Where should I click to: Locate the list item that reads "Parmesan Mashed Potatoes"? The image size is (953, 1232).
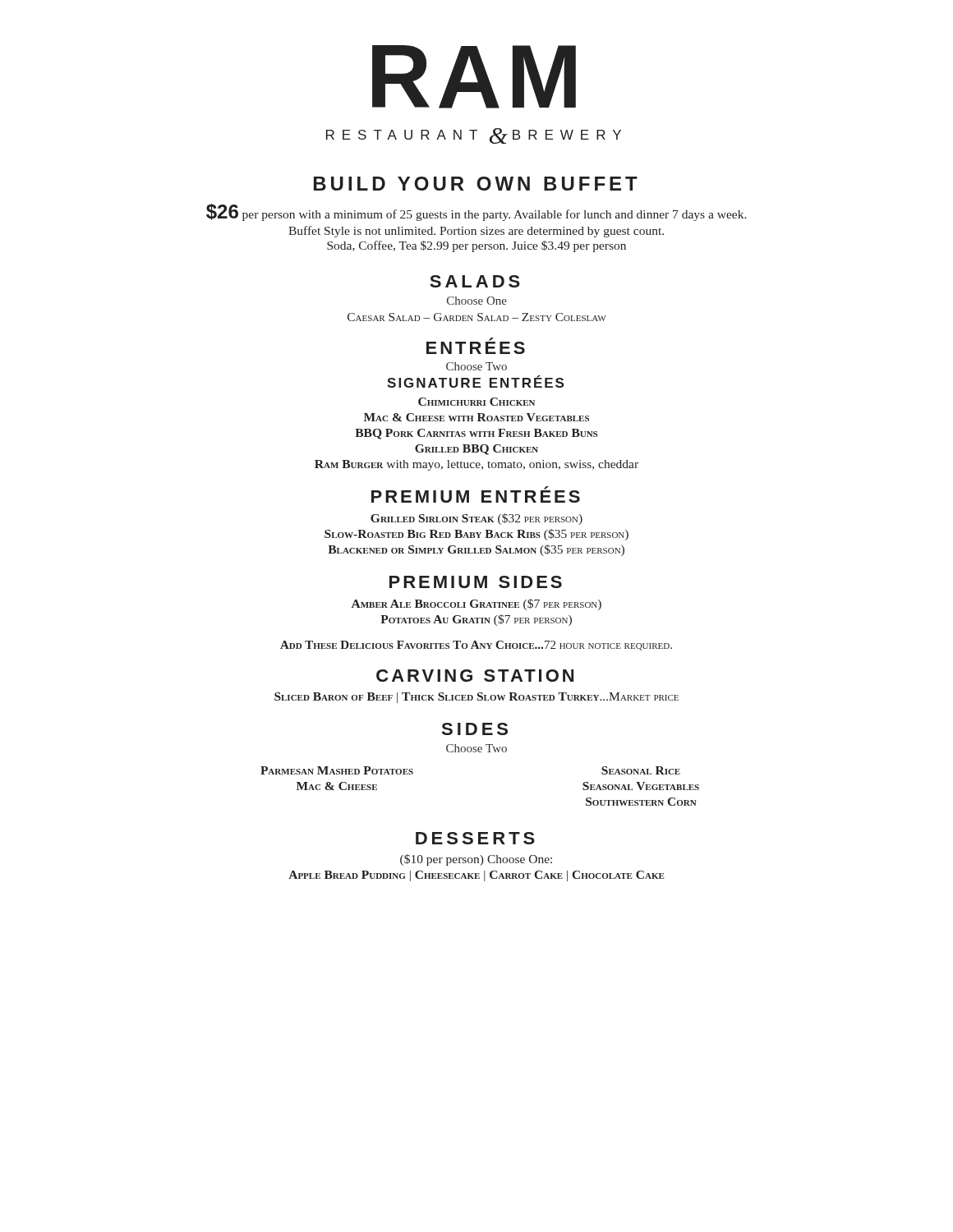[337, 770]
